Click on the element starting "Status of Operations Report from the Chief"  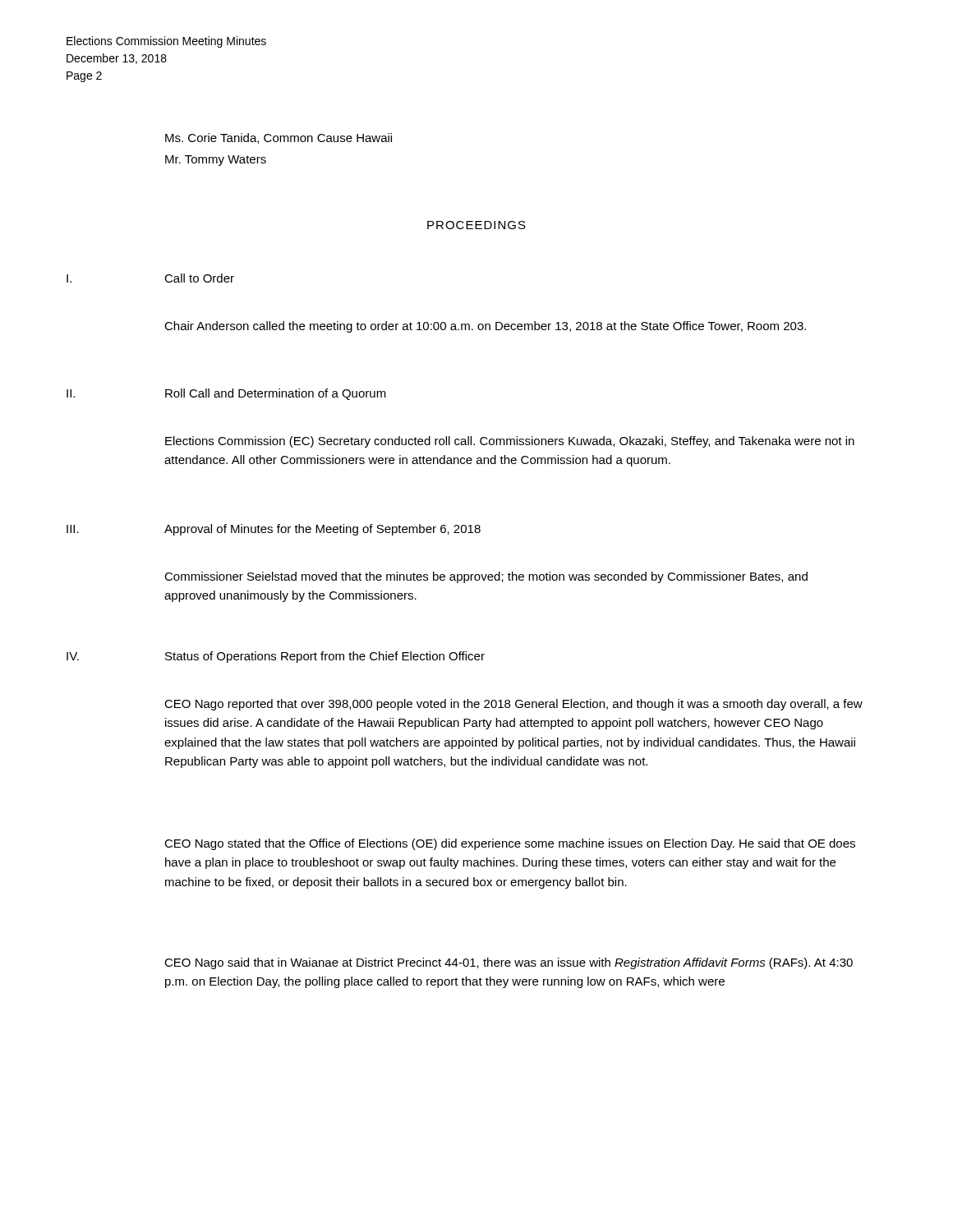click(324, 656)
